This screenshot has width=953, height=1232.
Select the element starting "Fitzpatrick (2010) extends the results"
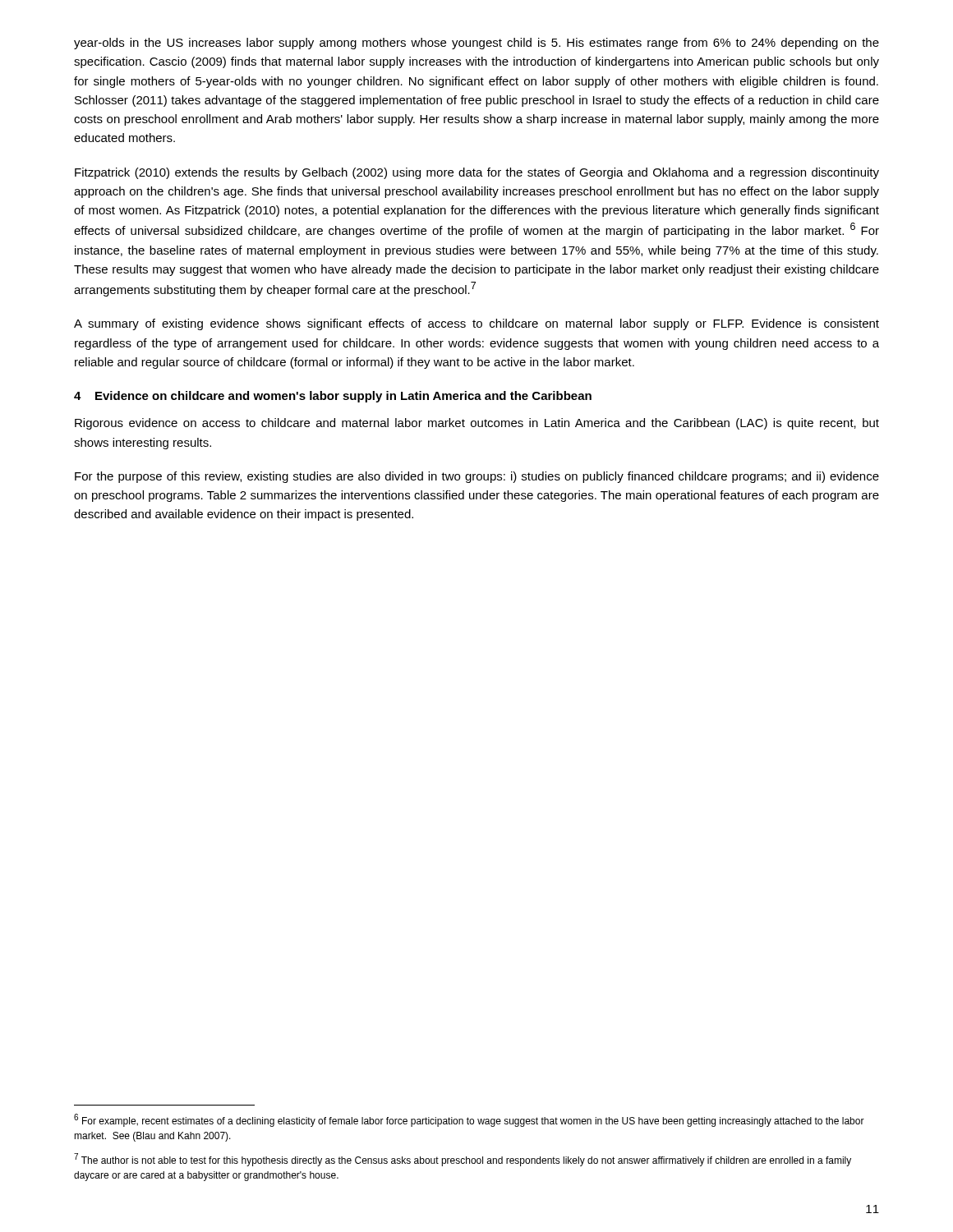click(x=476, y=231)
